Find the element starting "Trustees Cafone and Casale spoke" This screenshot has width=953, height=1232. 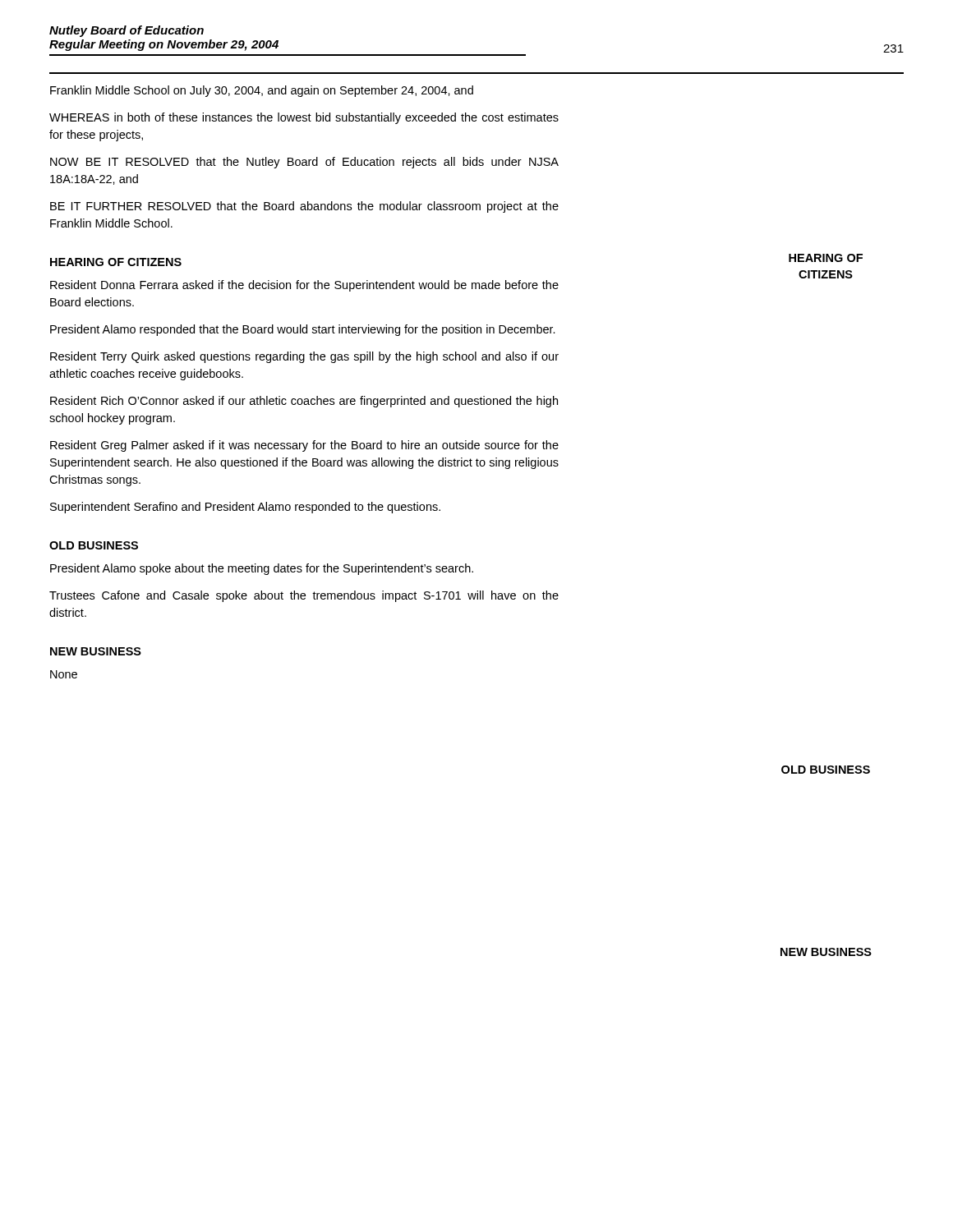(304, 604)
